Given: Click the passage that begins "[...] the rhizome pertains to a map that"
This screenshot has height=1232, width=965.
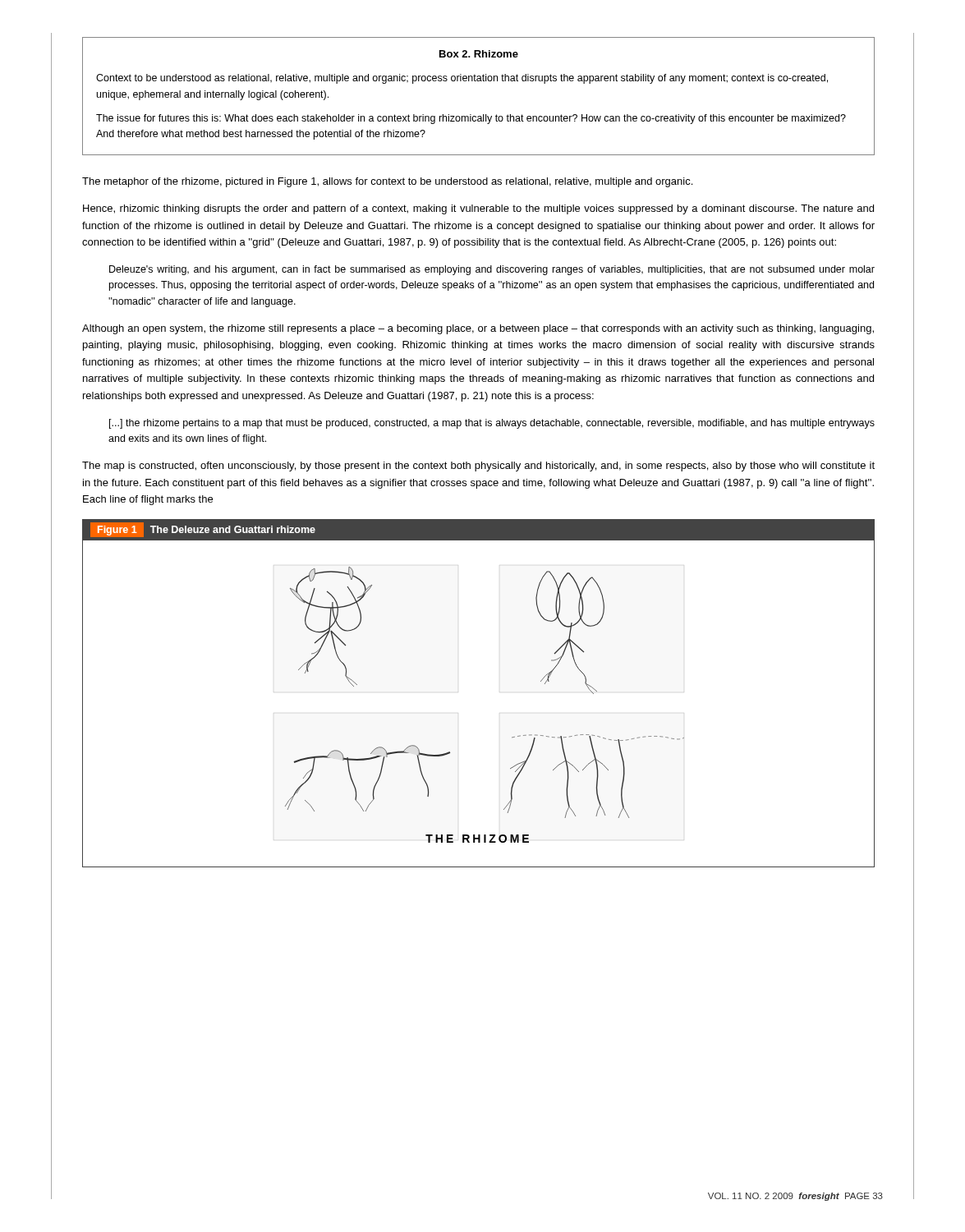Looking at the screenshot, I should coord(492,431).
